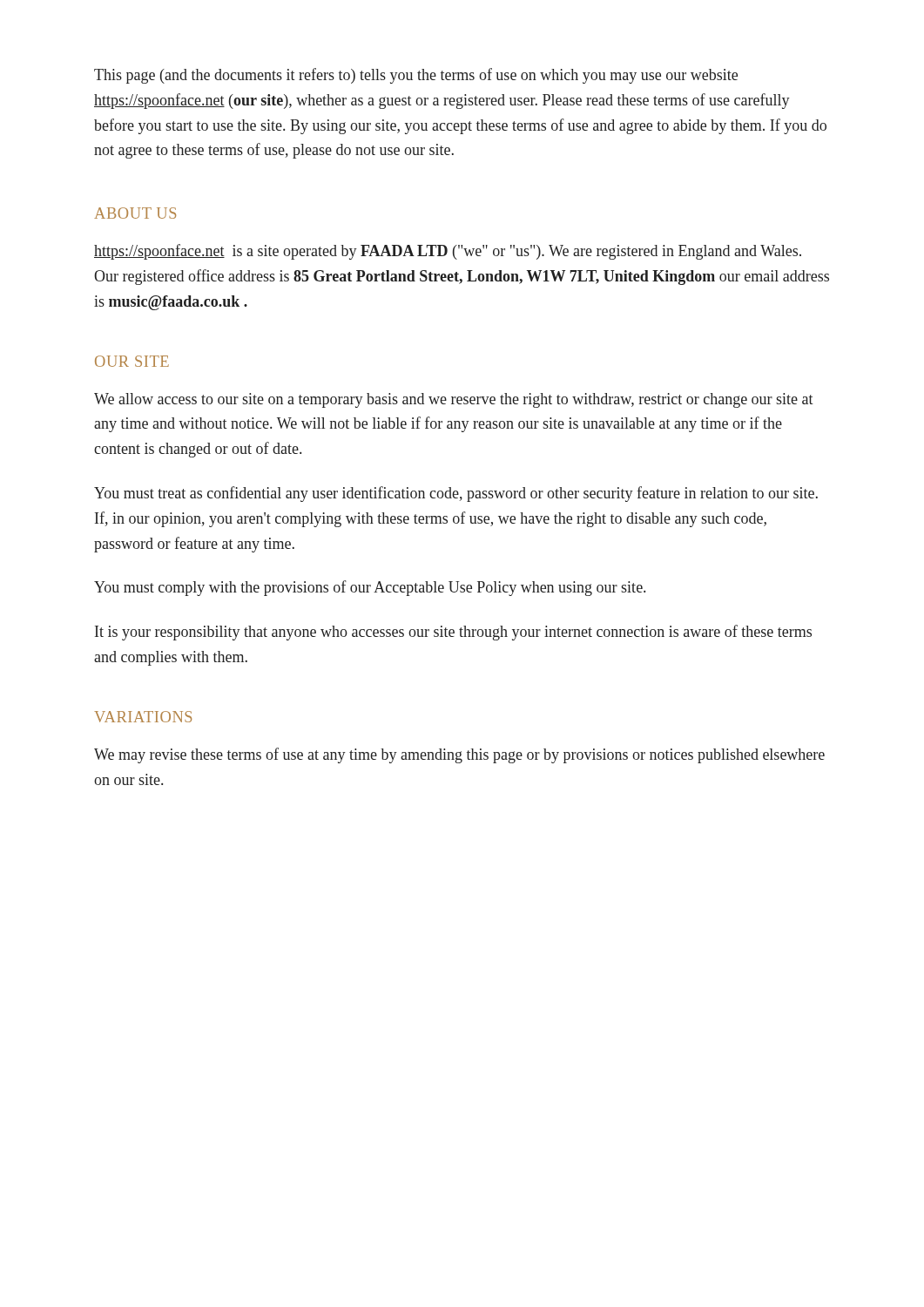Select the text block with the text "We allow access to our site on"
This screenshot has height=1307, width=924.
[454, 424]
